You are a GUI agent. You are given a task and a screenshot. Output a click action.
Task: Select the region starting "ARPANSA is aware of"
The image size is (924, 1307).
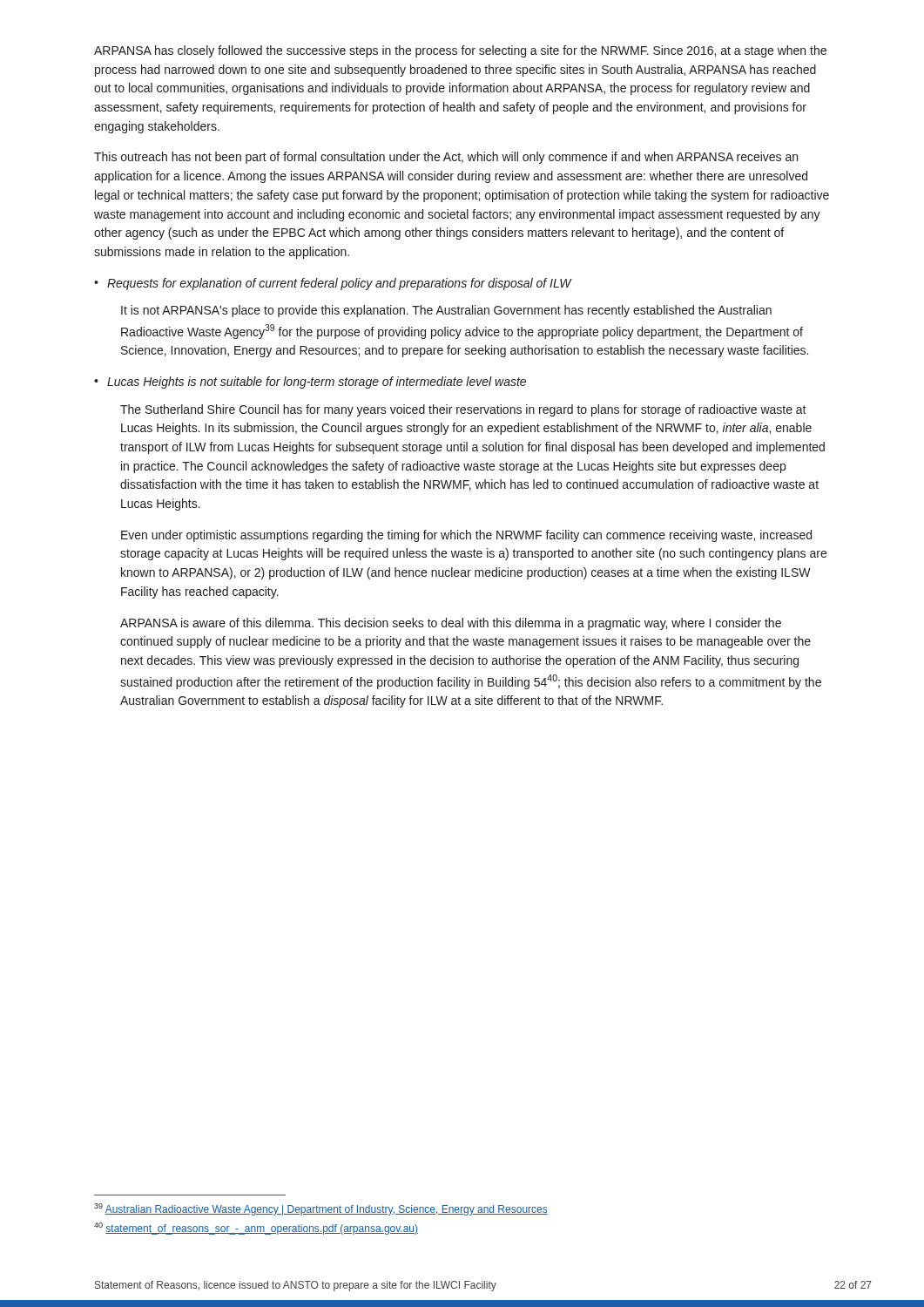pos(471,662)
